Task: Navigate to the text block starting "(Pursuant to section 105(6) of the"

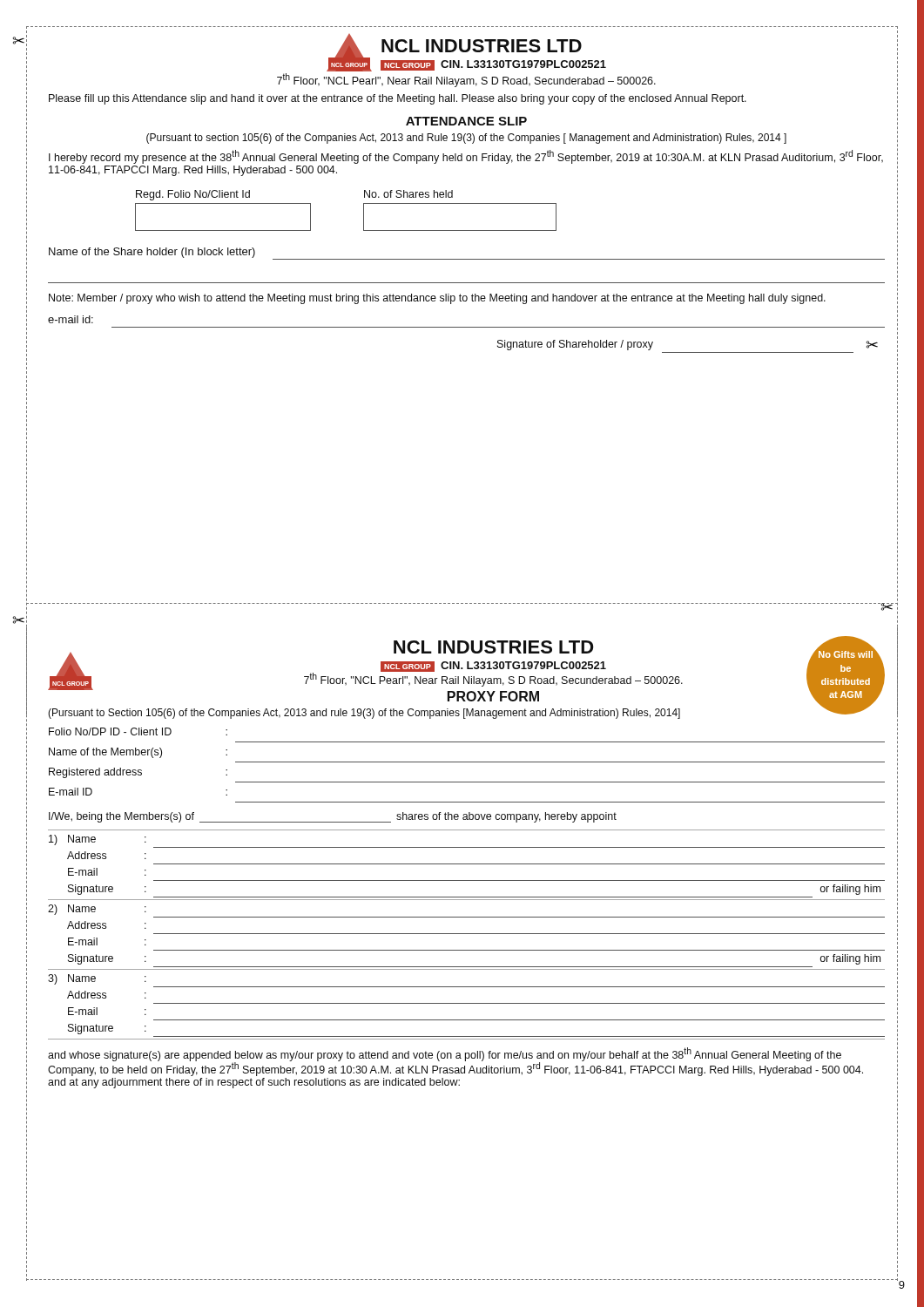Action: (466, 138)
